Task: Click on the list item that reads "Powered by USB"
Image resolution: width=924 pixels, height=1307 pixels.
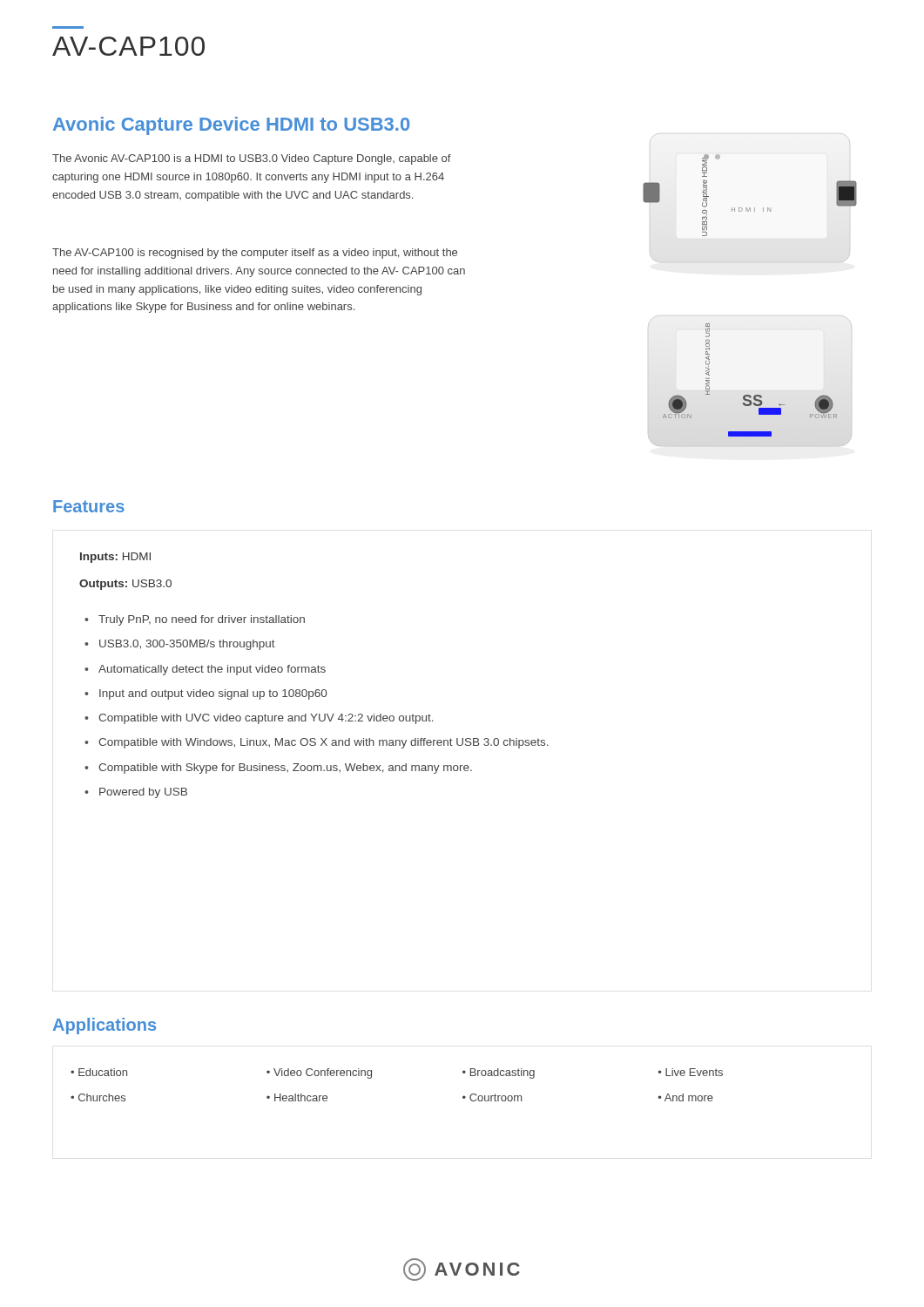Action: (x=143, y=791)
